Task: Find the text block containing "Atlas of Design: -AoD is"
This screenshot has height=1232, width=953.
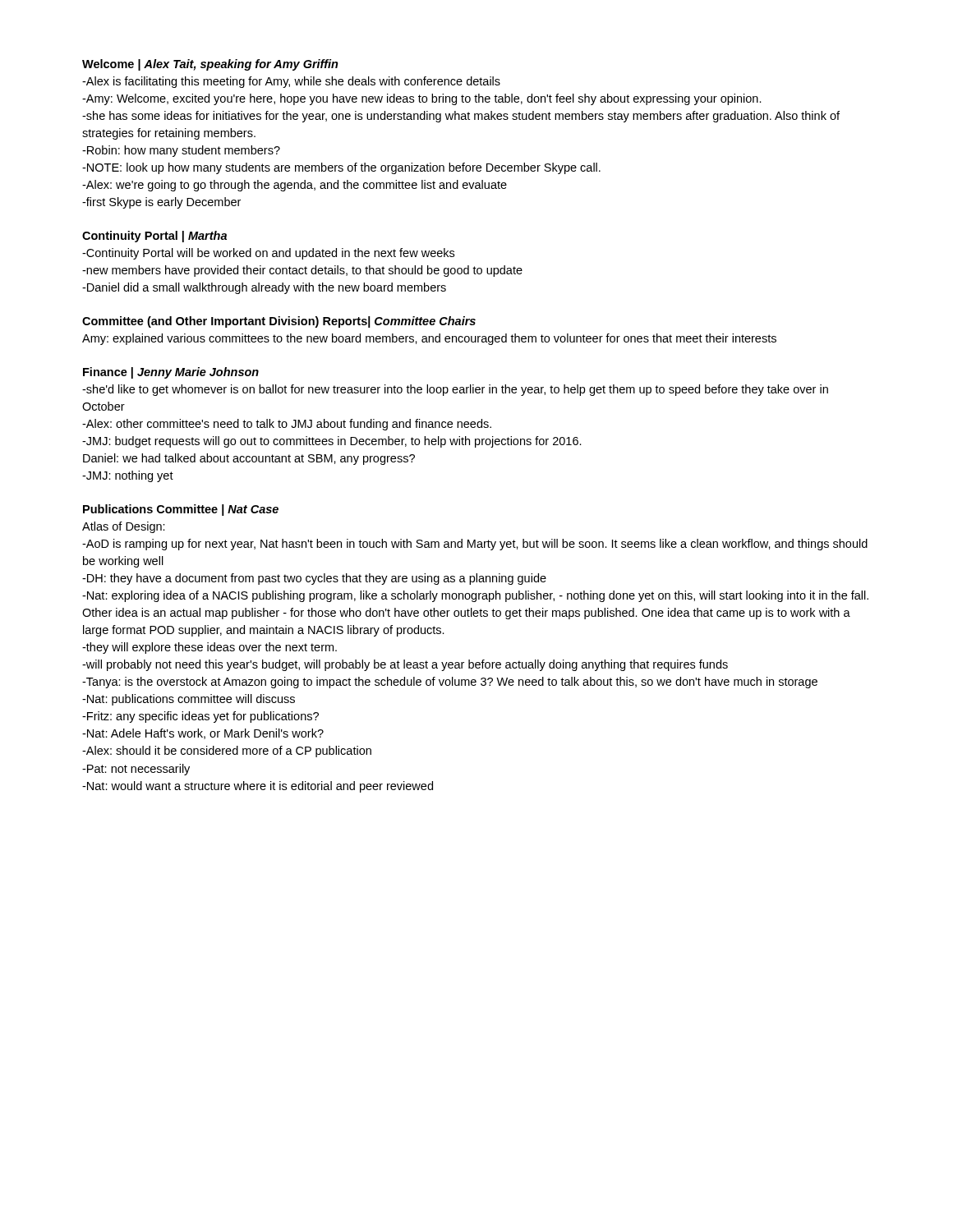Action: click(476, 656)
